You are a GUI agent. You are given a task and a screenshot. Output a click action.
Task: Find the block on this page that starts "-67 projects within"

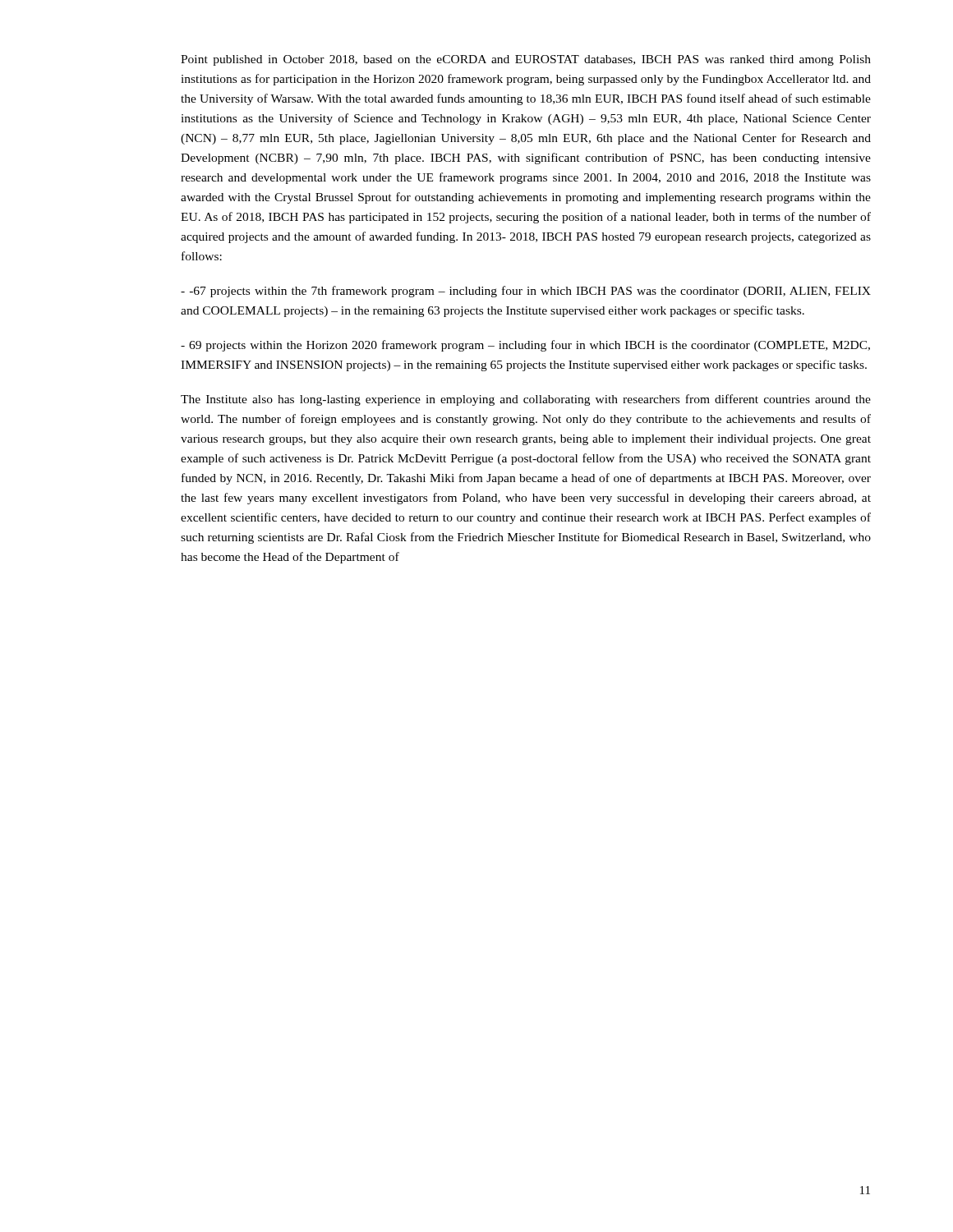526,300
